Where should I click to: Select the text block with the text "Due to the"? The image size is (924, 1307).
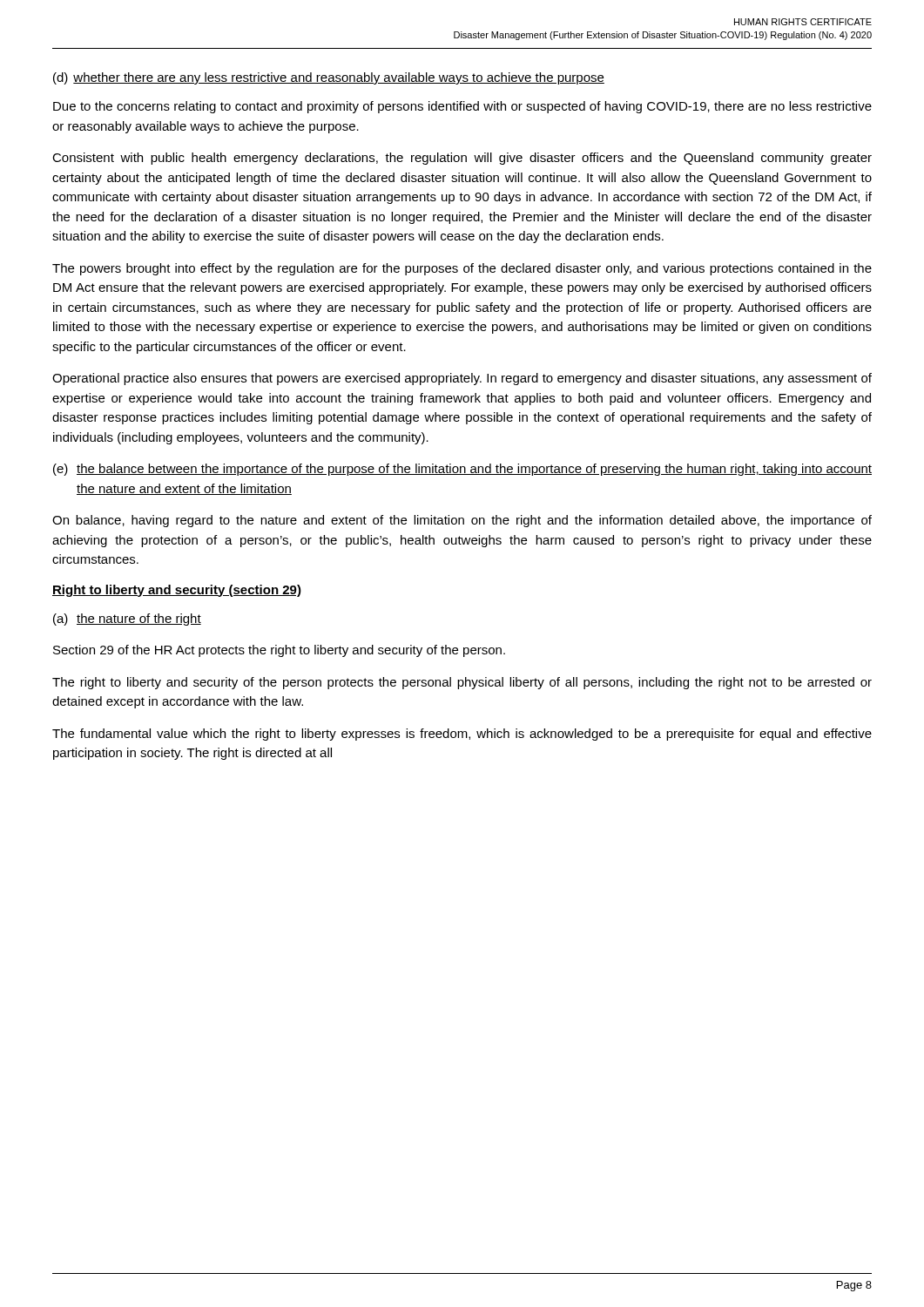462,116
